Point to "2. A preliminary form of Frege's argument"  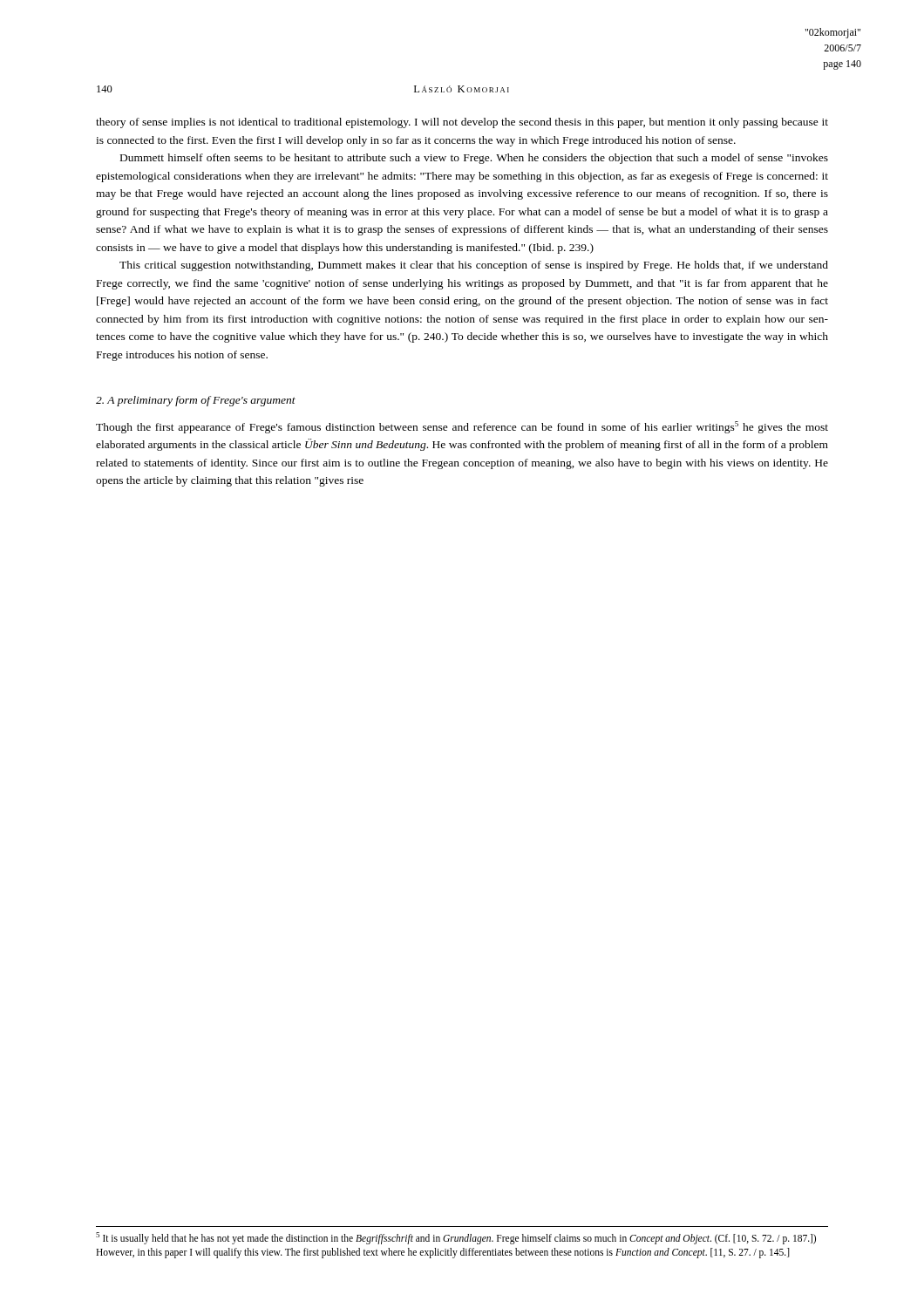[196, 401]
